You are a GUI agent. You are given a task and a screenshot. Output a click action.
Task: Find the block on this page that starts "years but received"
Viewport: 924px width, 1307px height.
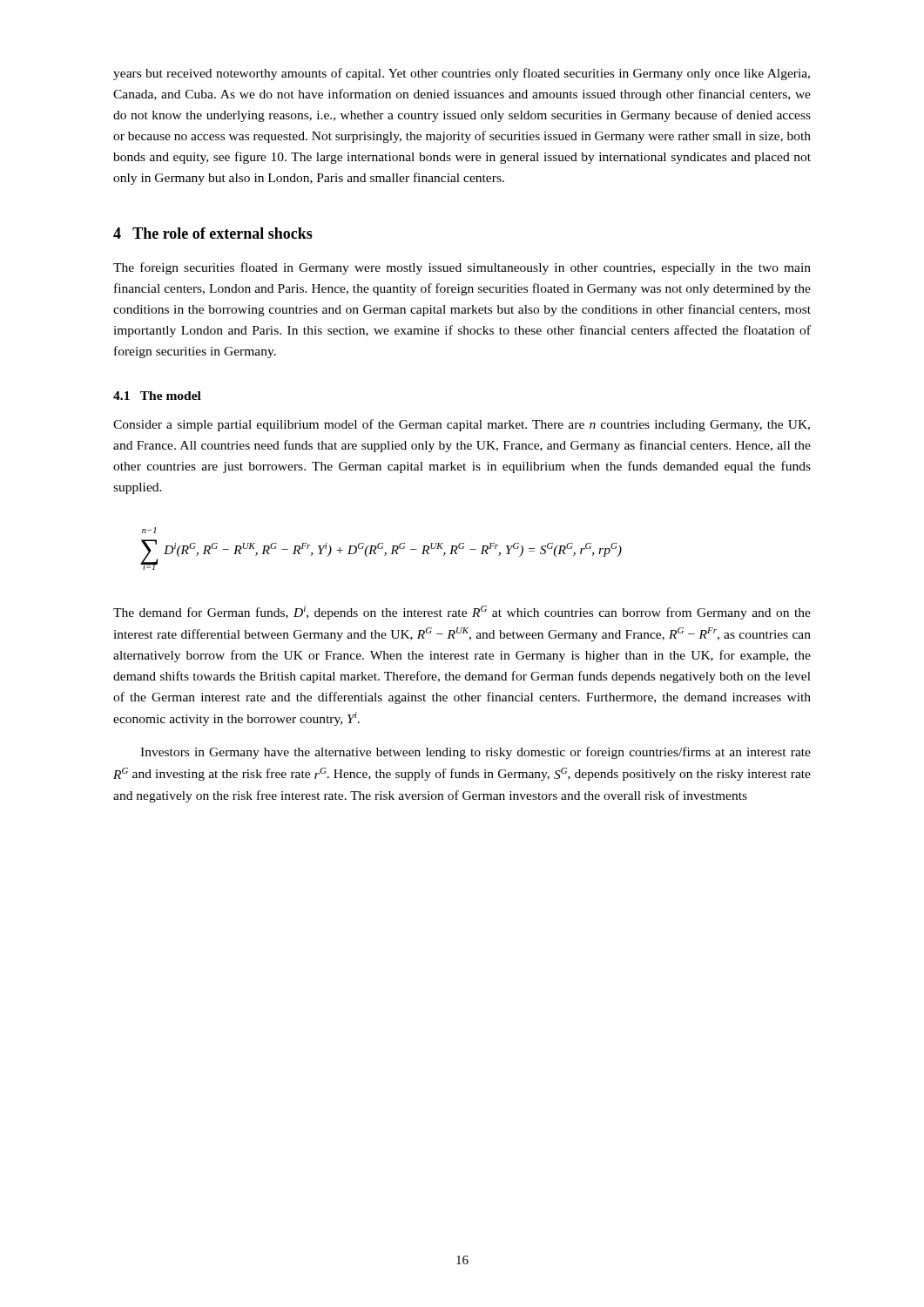pyautogui.click(x=462, y=126)
